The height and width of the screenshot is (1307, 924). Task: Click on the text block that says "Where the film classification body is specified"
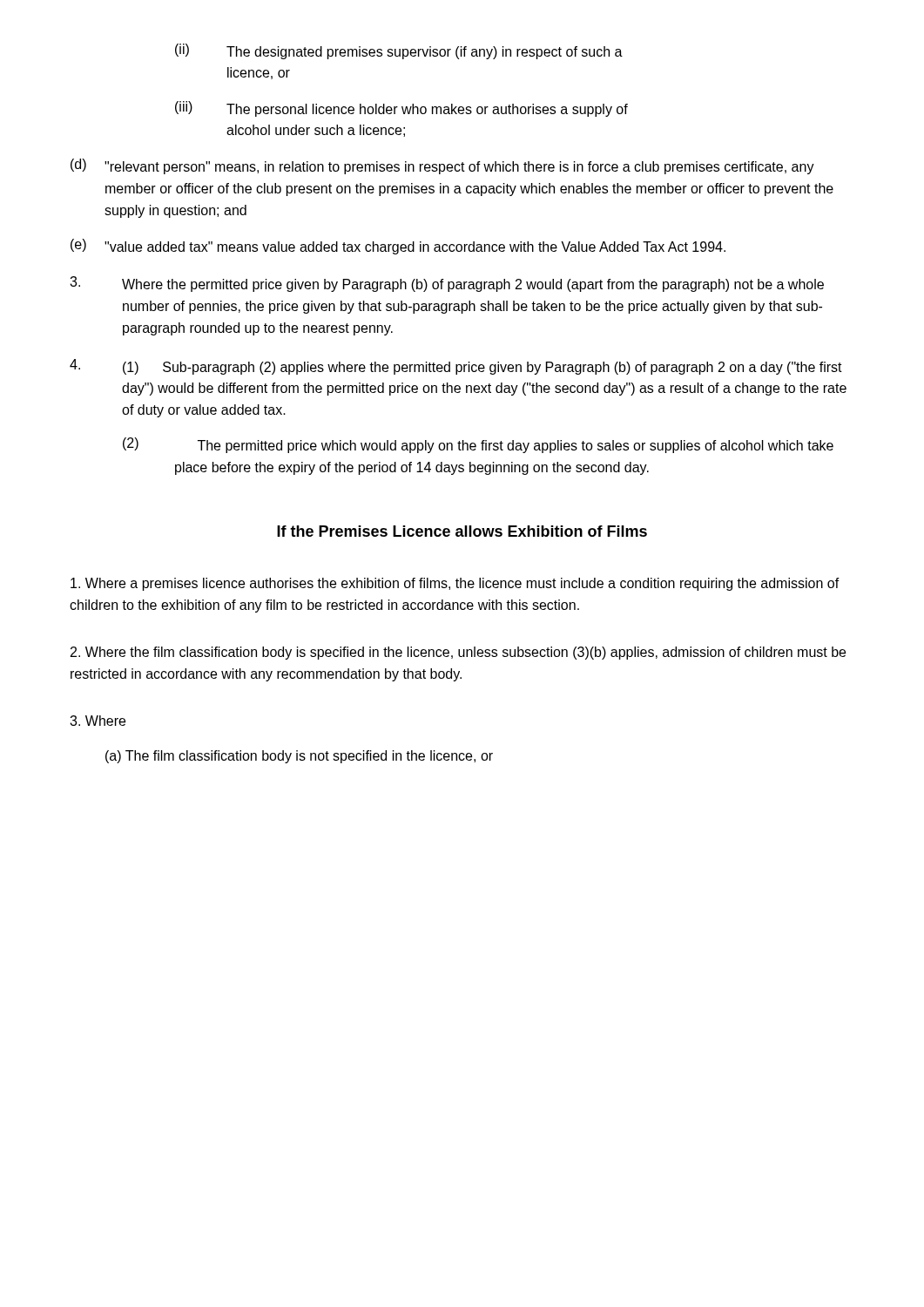tap(458, 663)
